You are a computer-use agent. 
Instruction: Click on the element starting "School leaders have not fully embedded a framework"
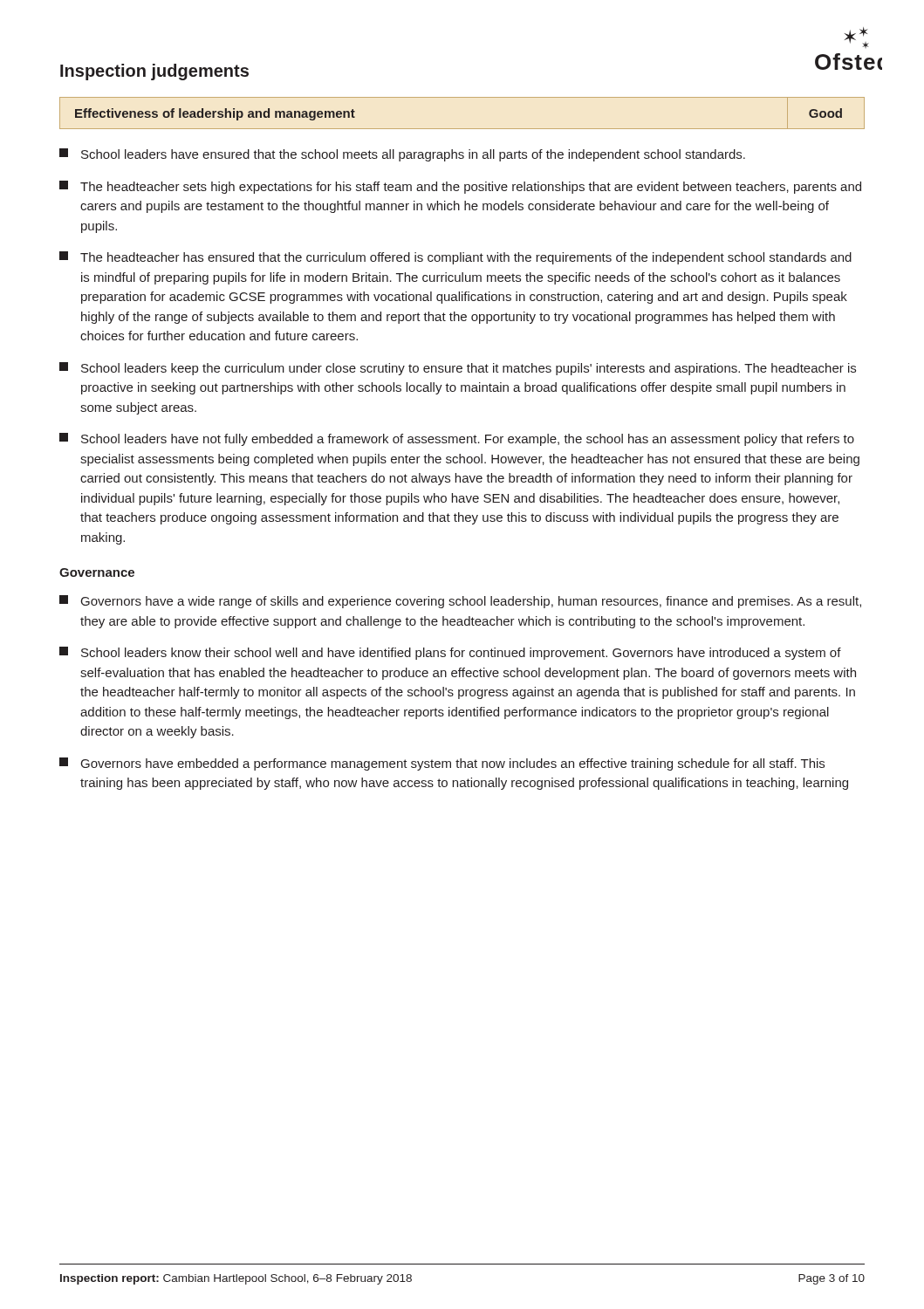tap(462, 488)
